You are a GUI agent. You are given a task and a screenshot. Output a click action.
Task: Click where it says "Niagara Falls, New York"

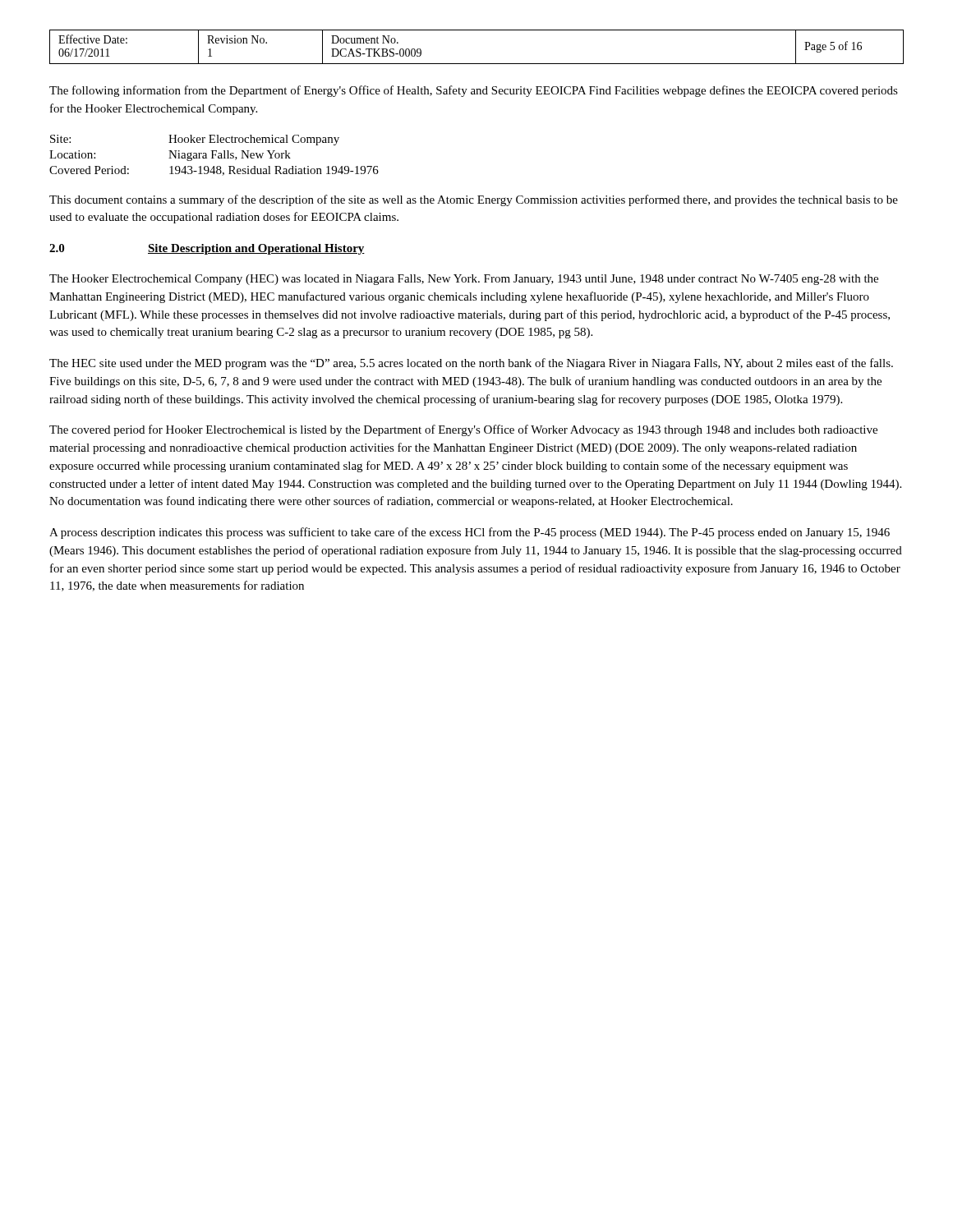click(x=229, y=154)
